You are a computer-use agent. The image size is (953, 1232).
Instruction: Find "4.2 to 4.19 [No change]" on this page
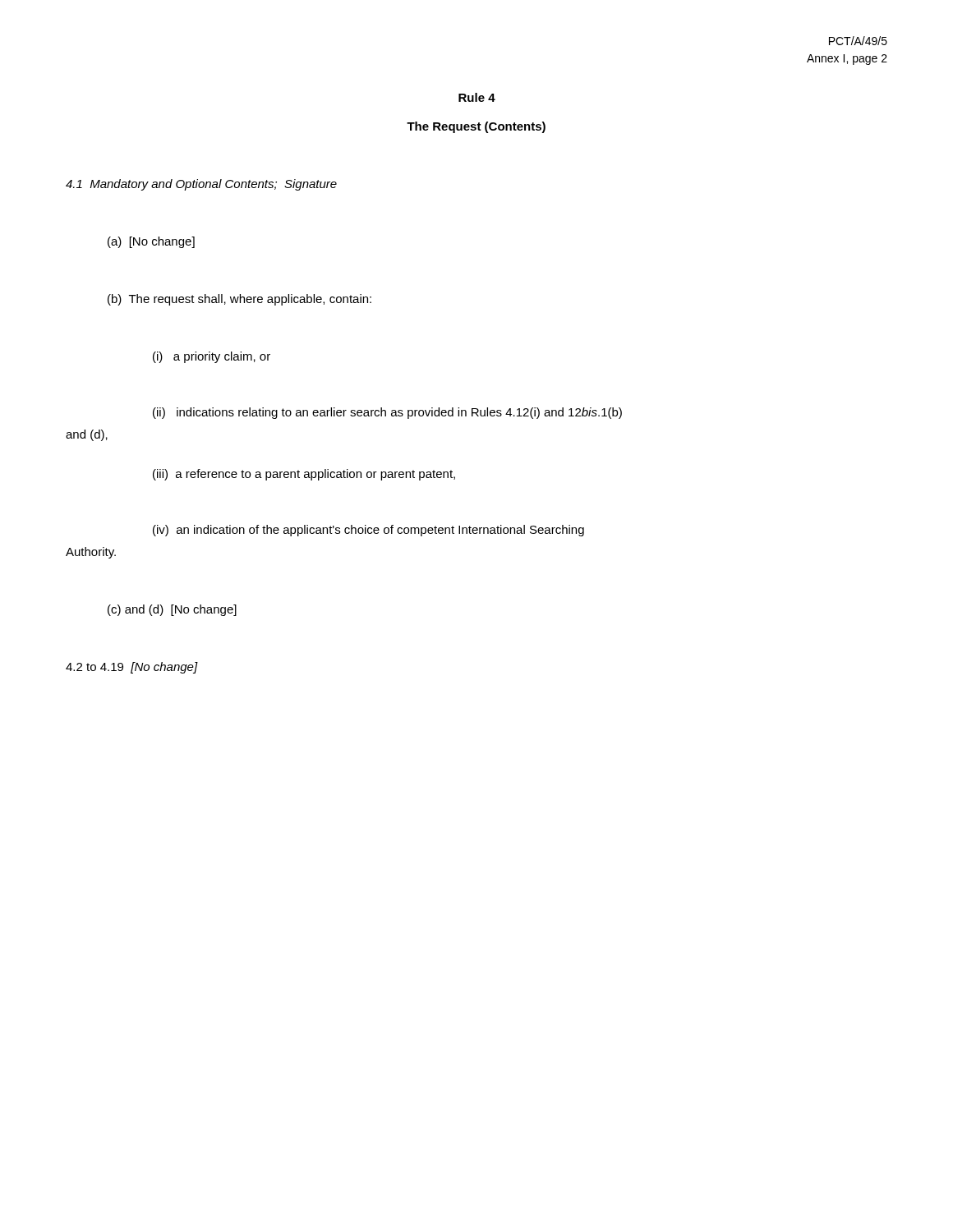pos(132,667)
